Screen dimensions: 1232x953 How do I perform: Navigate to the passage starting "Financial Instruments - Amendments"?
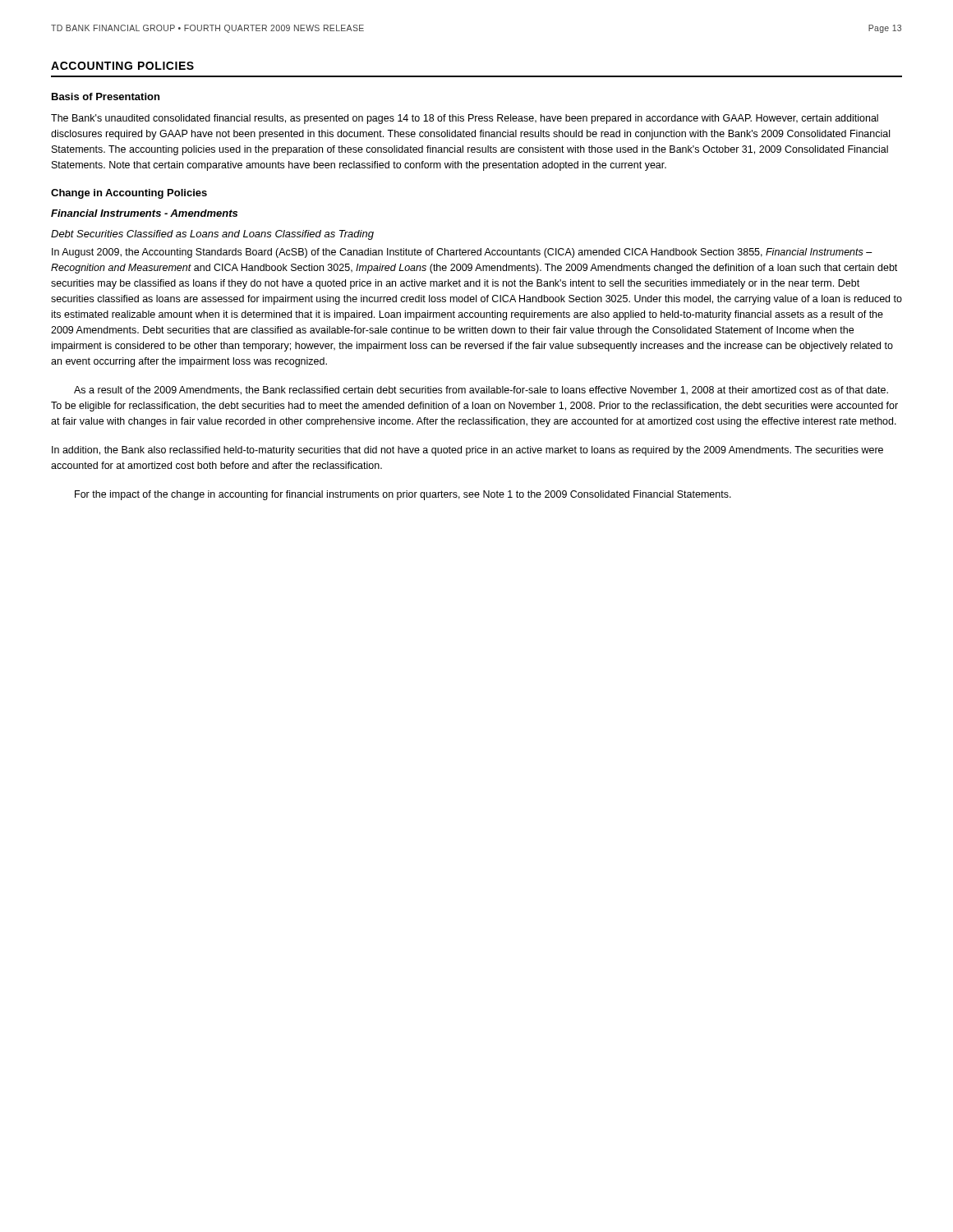144,213
